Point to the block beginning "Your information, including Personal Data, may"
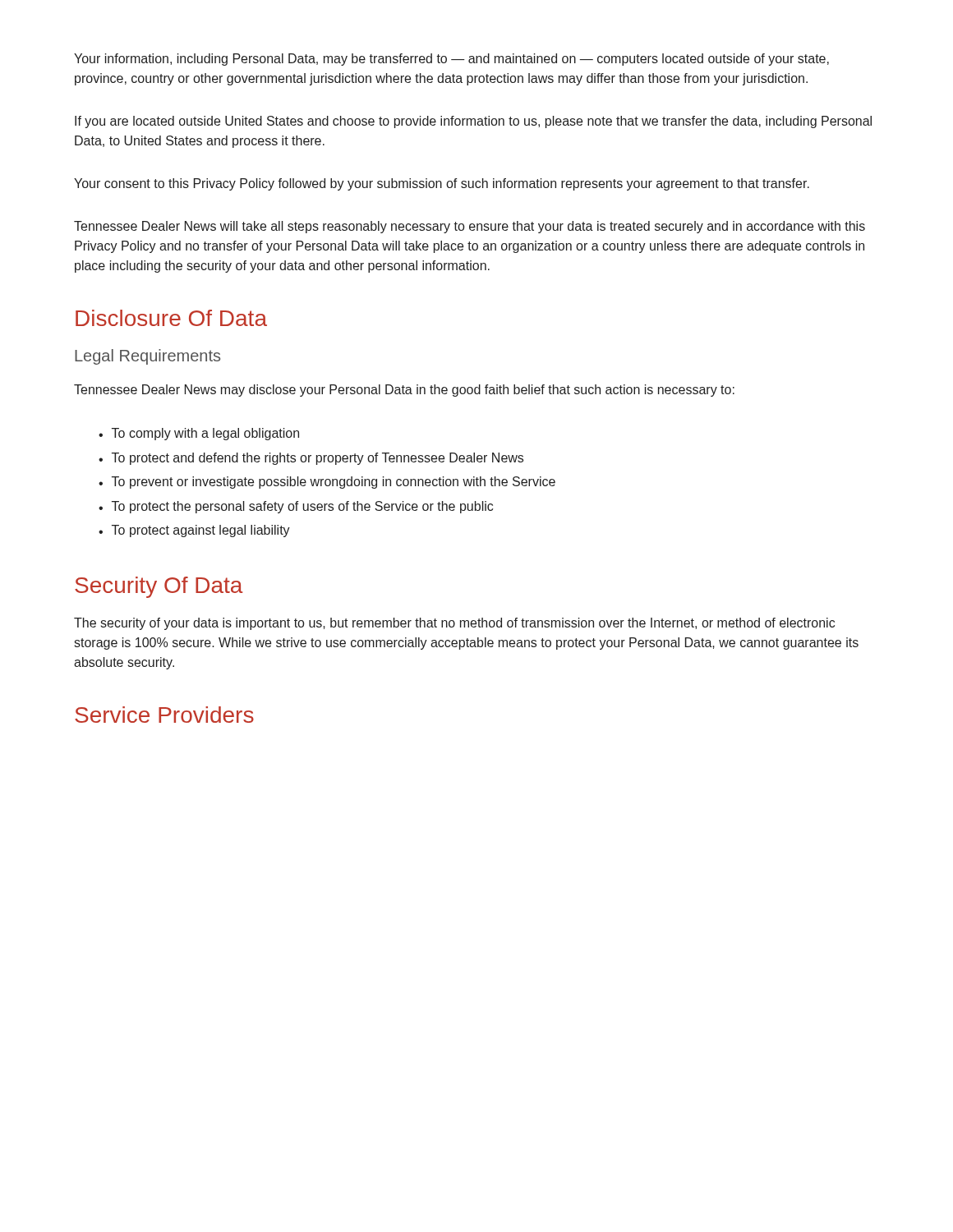The image size is (953, 1232). click(452, 69)
